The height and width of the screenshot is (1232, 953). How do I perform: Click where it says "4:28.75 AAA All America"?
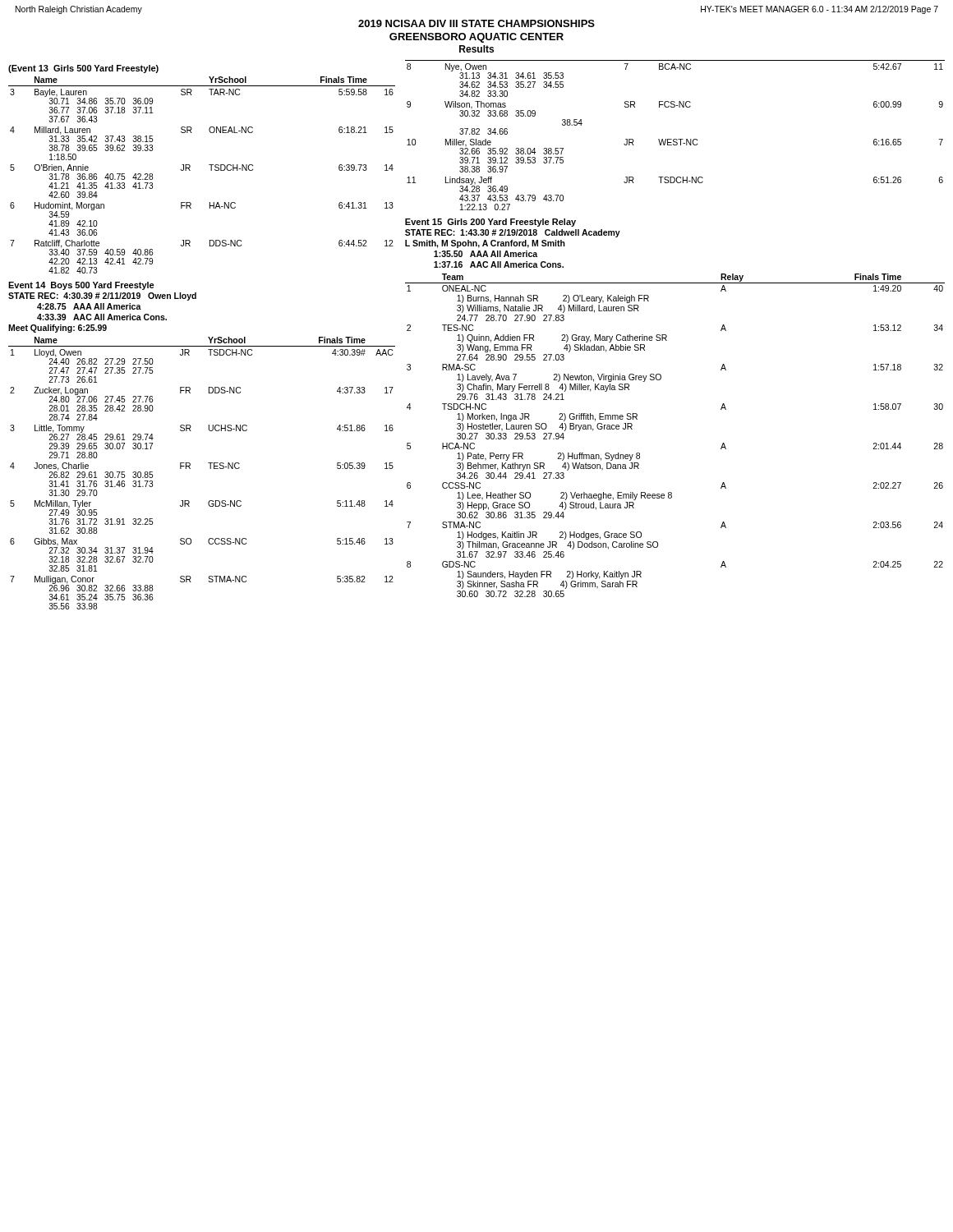coord(74,306)
